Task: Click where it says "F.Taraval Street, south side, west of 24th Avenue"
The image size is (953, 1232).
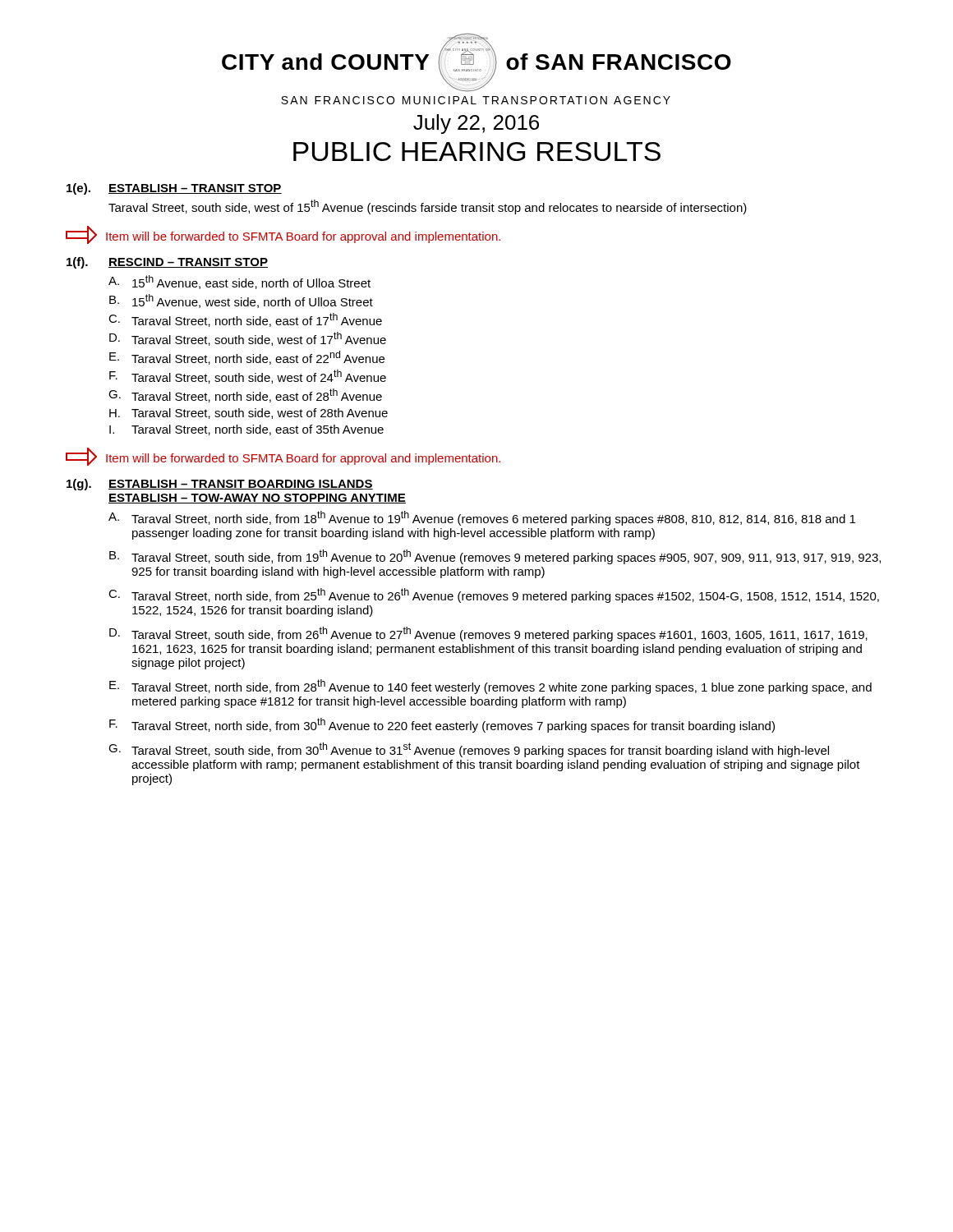Action: tap(248, 377)
